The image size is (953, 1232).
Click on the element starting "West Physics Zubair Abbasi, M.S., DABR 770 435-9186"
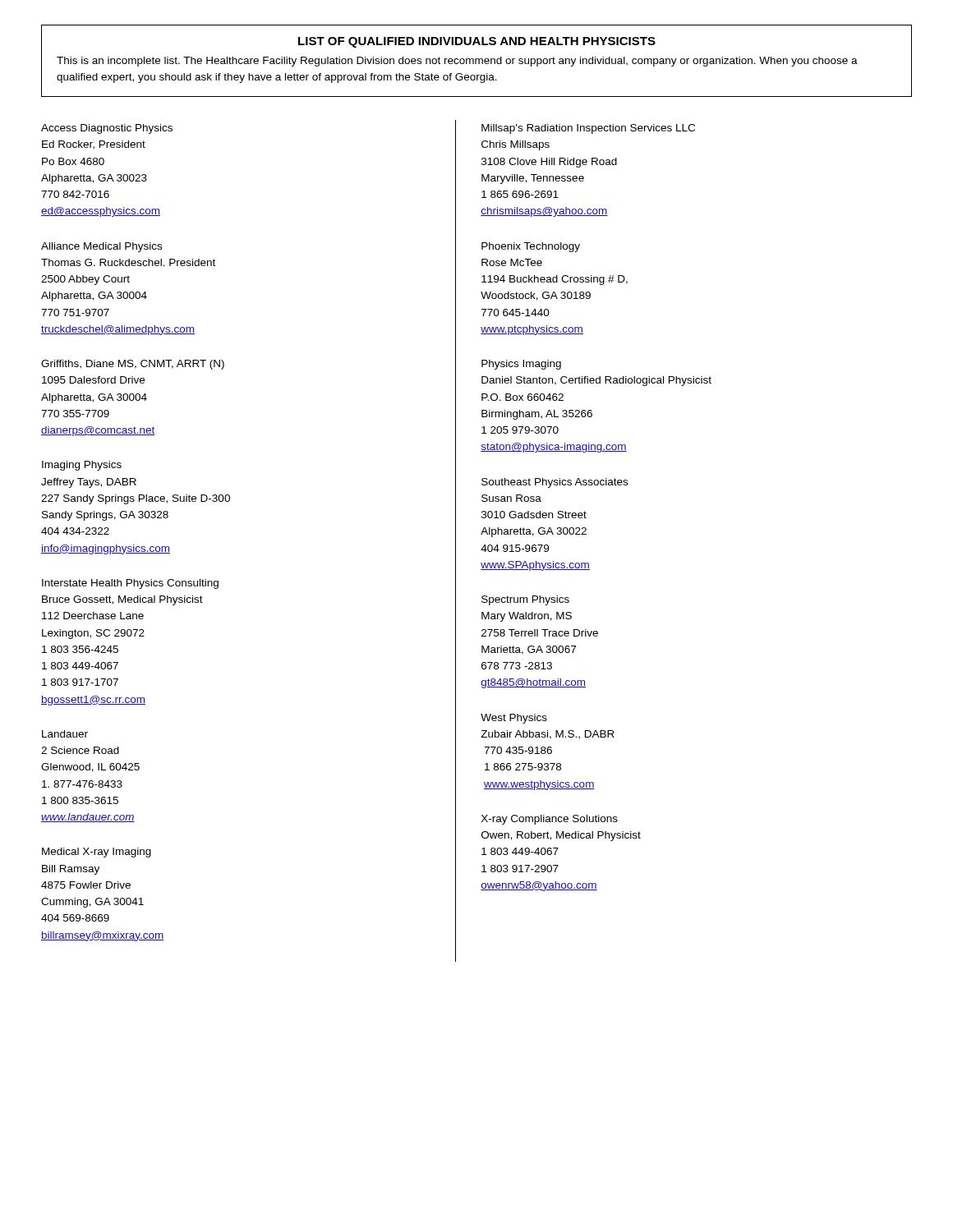[x=548, y=750]
